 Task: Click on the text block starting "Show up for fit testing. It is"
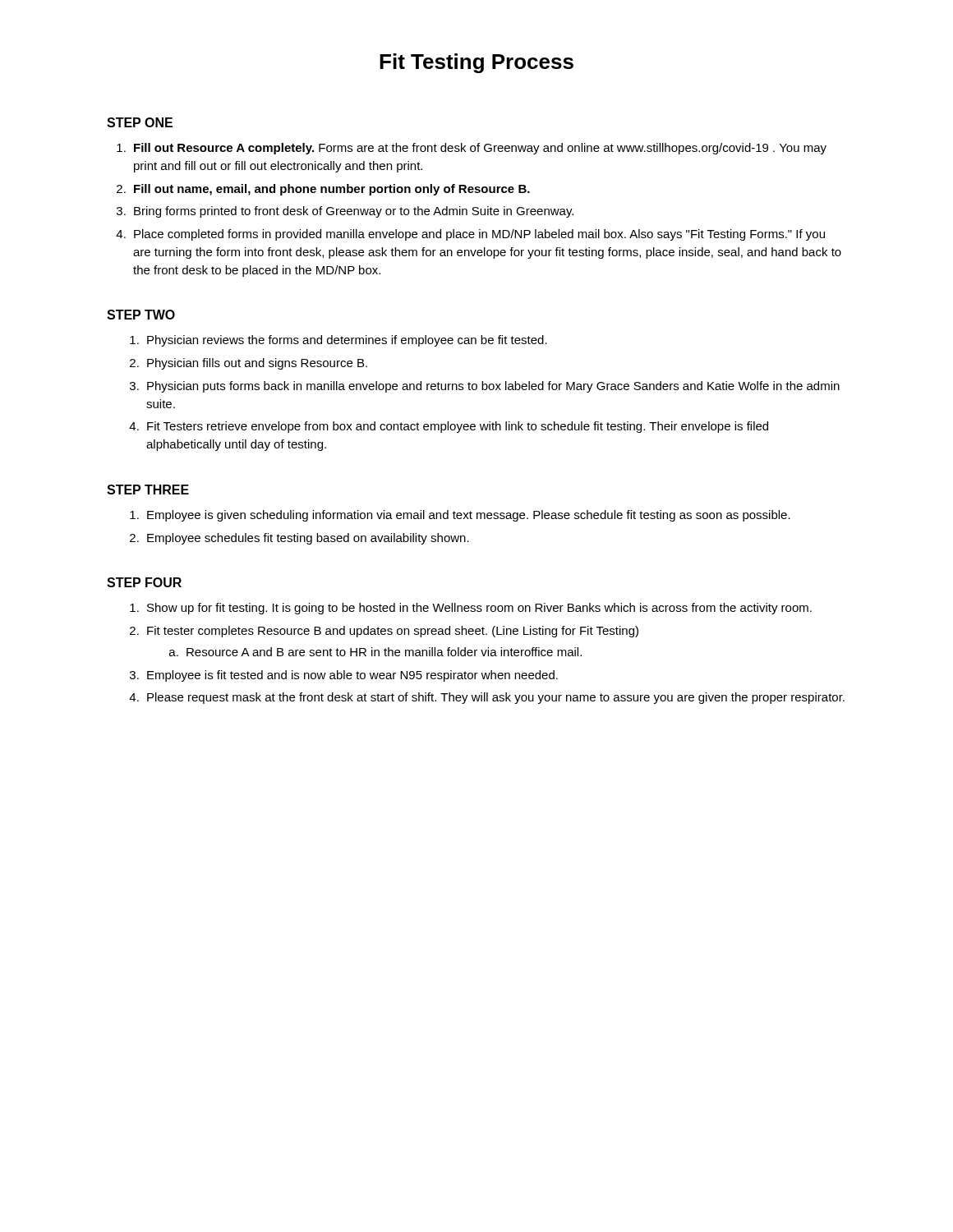click(476, 608)
